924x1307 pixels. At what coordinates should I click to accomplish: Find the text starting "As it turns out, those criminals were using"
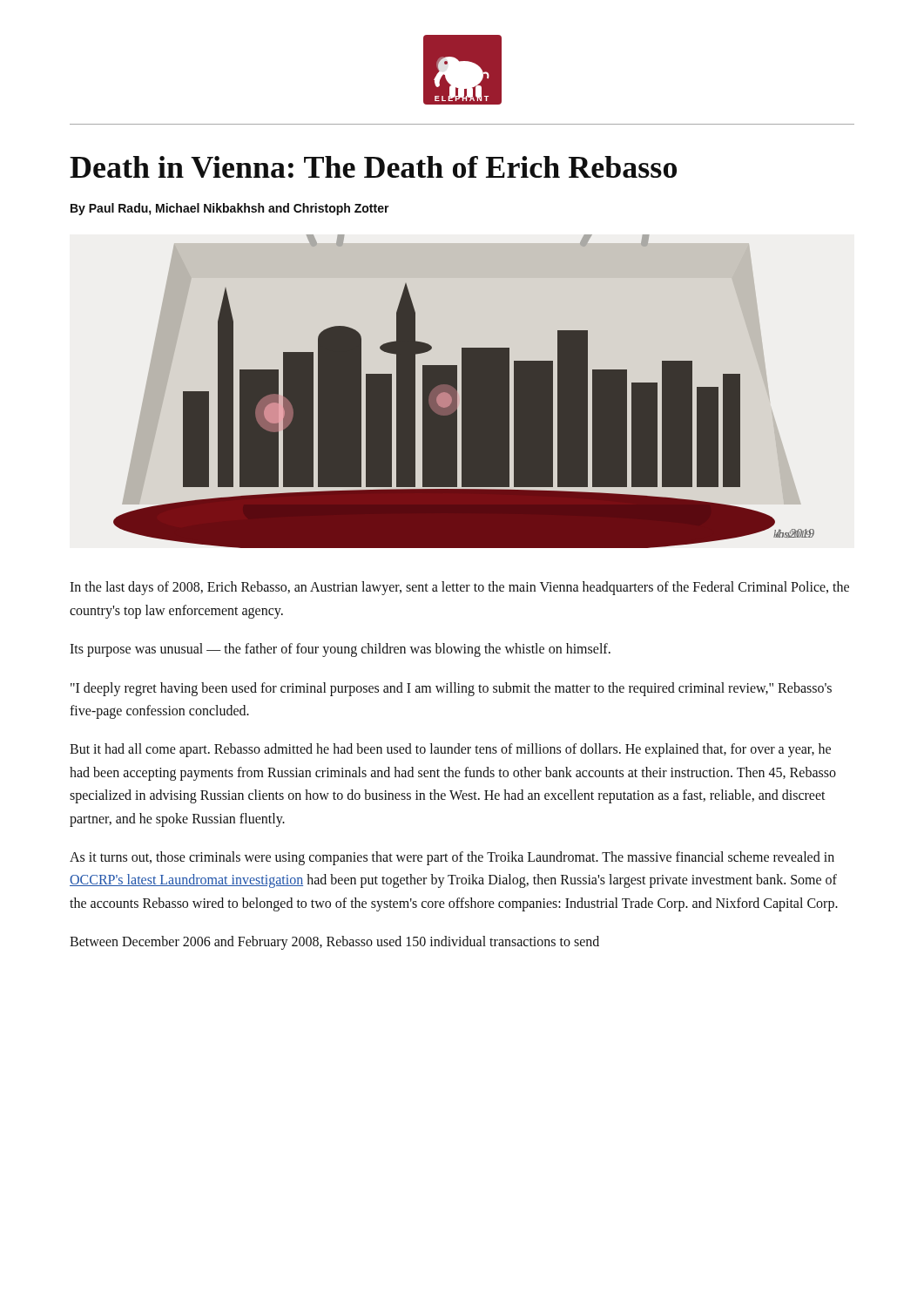pyautogui.click(x=454, y=880)
